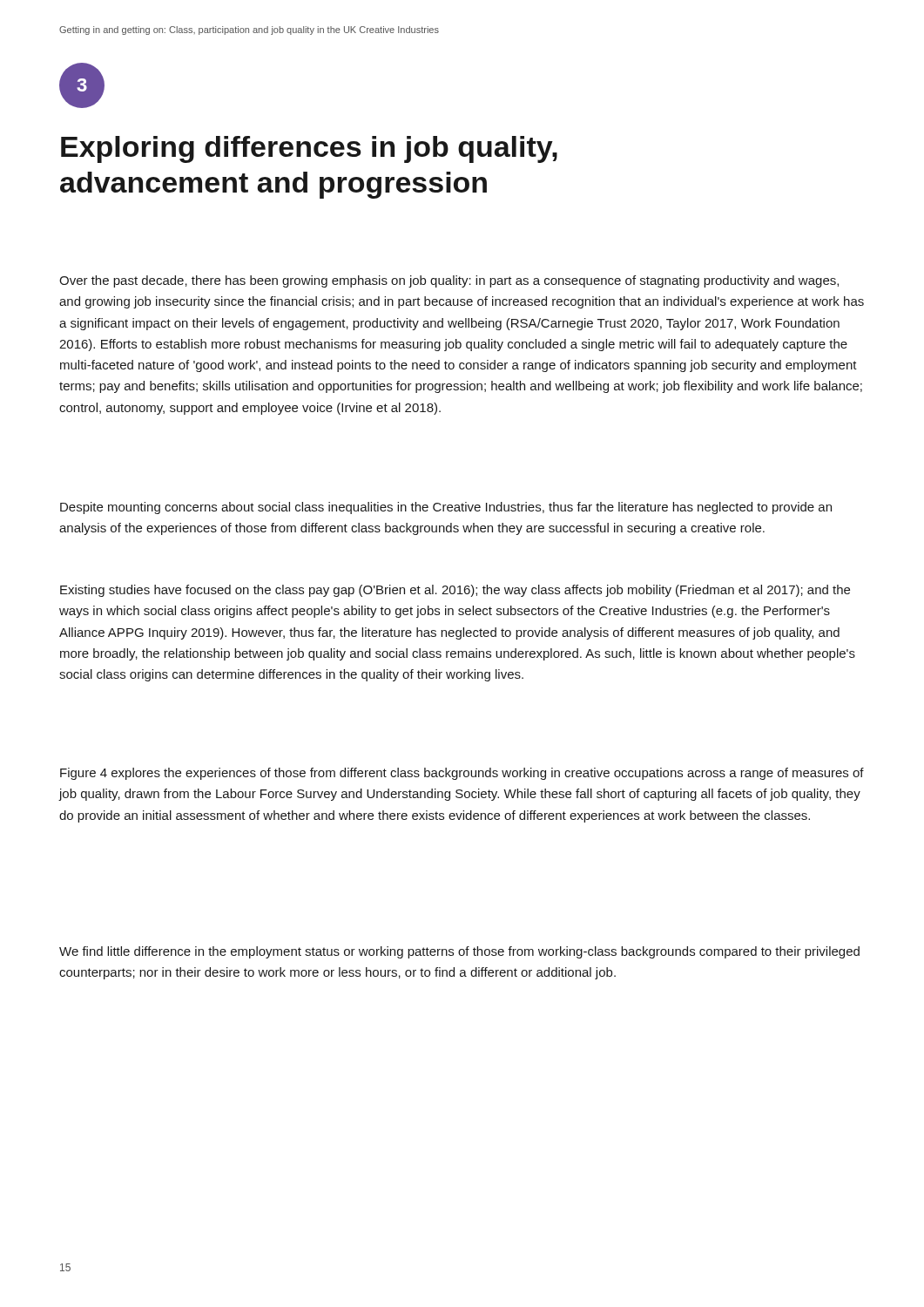Viewport: 924px width, 1307px height.
Task: Locate the text block that says "Figure 4 explores the"
Action: (461, 794)
